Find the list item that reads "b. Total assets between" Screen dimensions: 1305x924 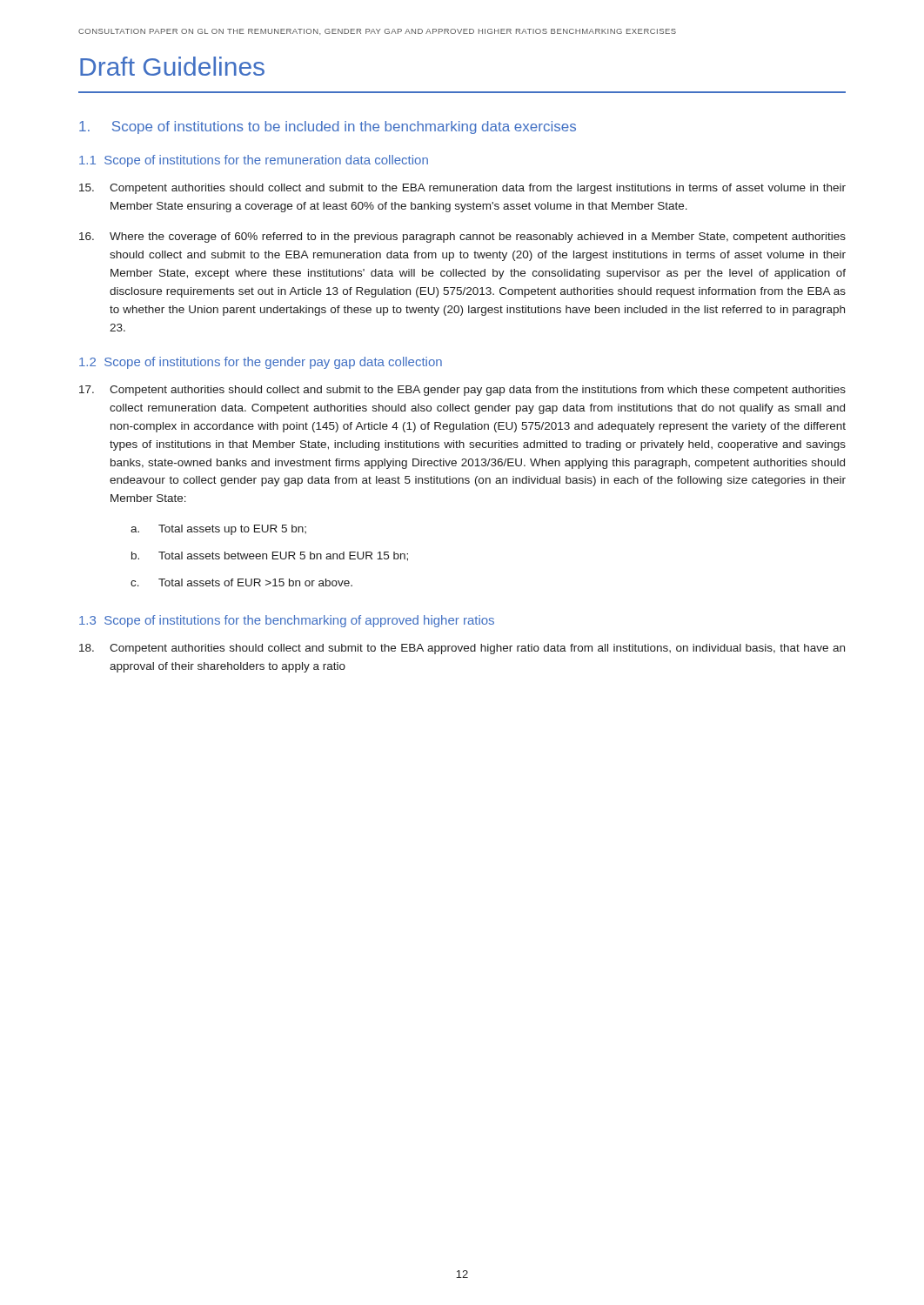click(270, 556)
